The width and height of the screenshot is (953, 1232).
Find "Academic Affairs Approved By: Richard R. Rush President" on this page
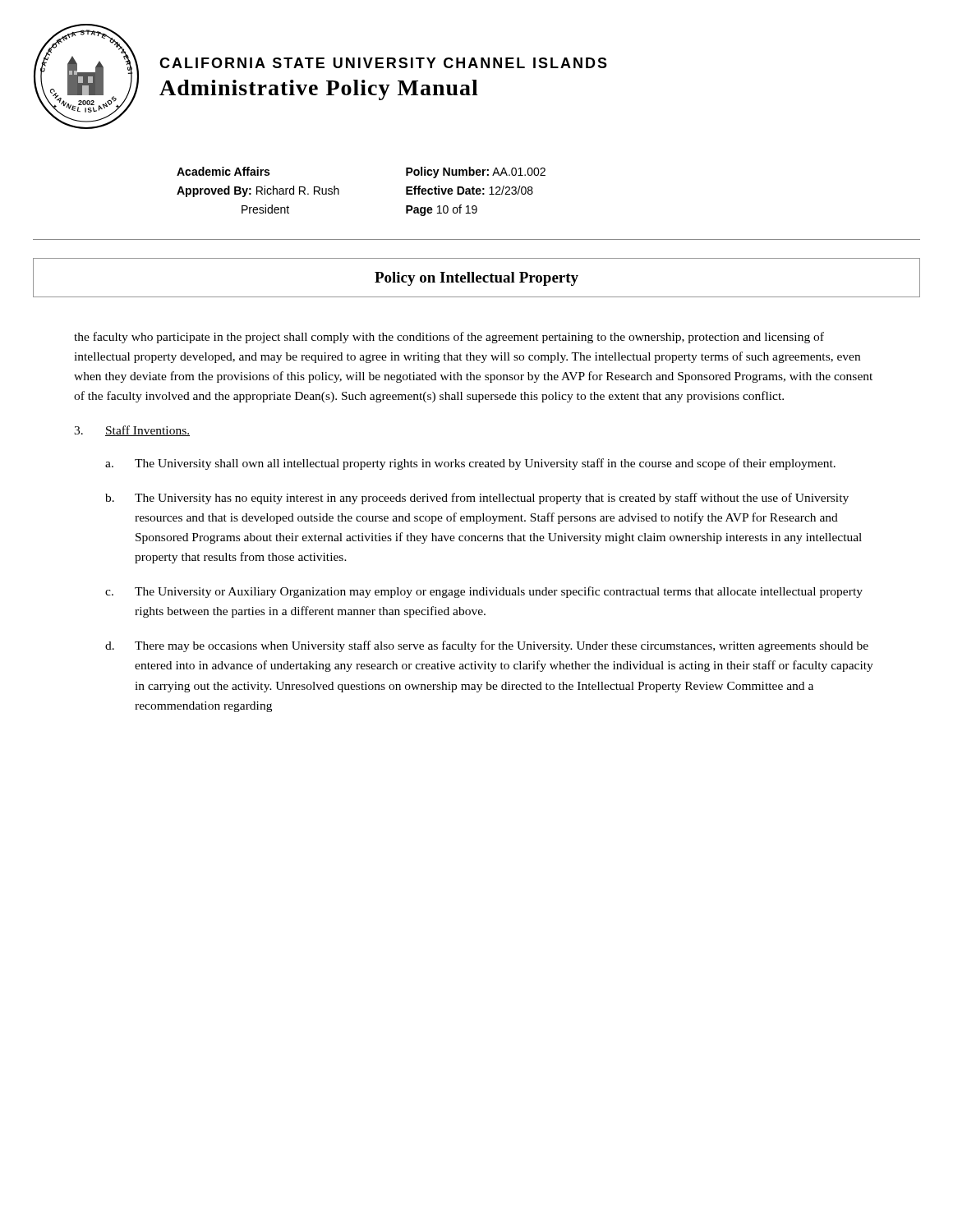tap(258, 191)
